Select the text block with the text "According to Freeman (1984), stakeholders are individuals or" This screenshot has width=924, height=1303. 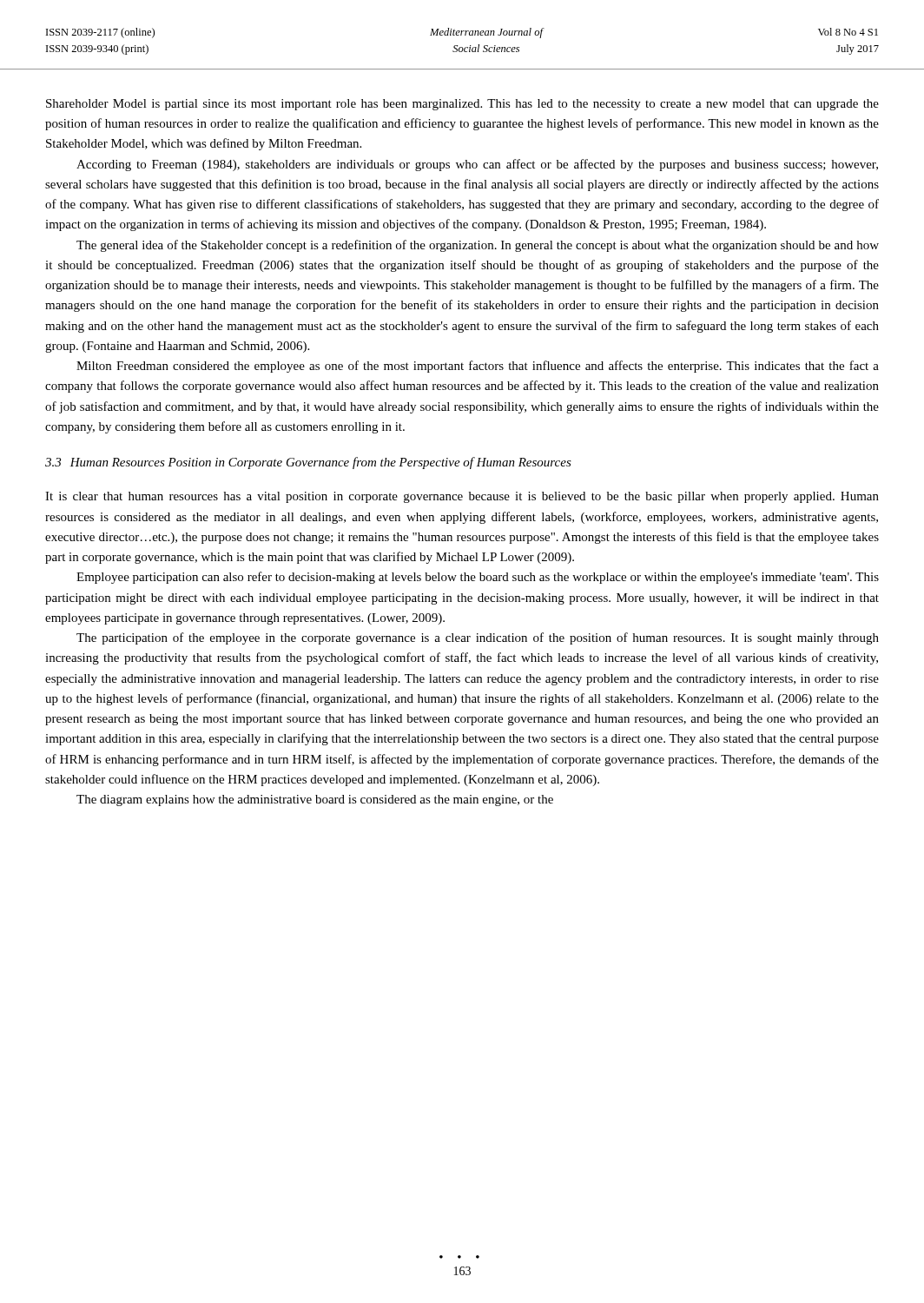[x=462, y=195]
